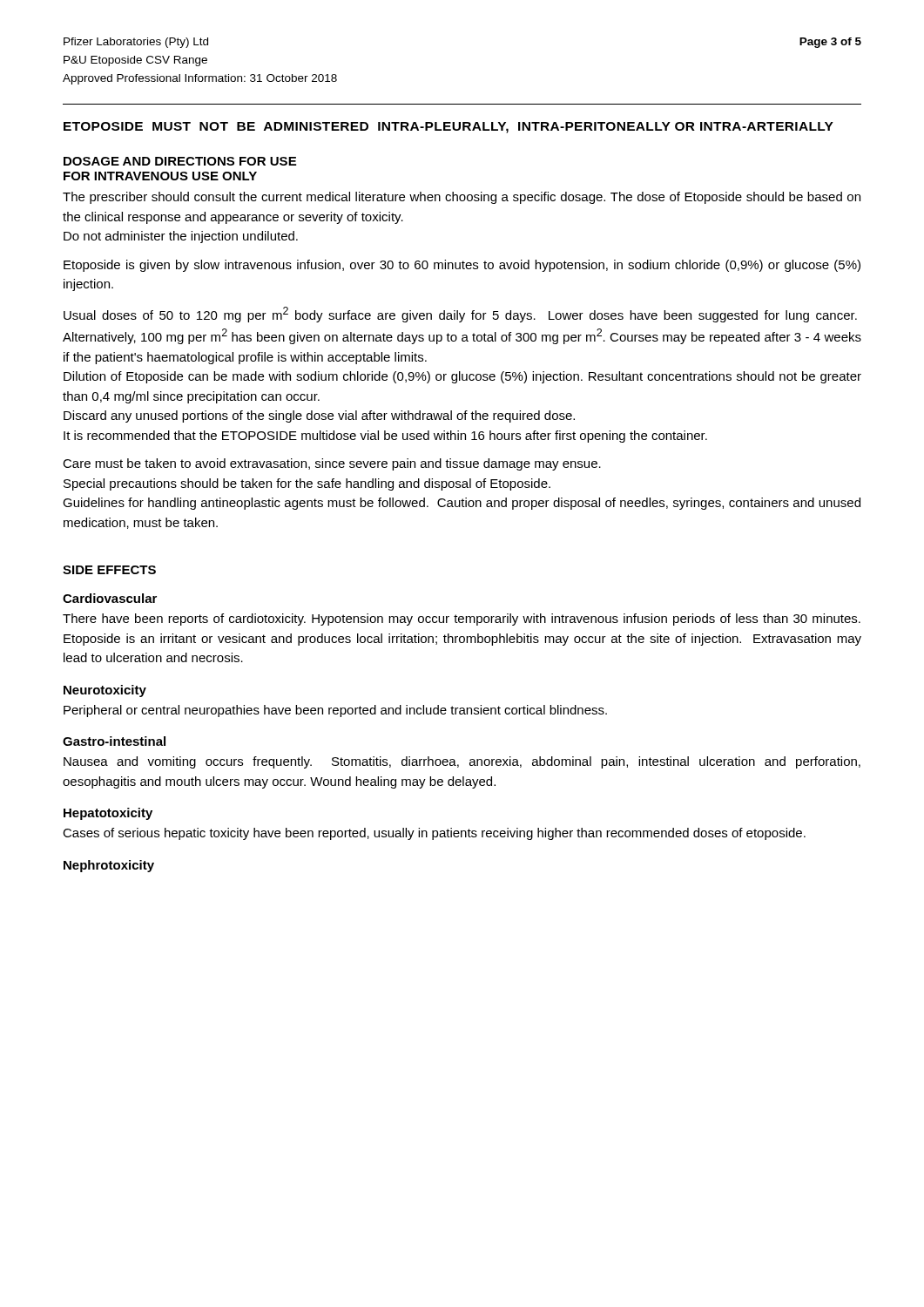Point to the block starting "SIDE EFFECTS"
The width and height of the screenshot is (924, 1307).
click(109, 570)
